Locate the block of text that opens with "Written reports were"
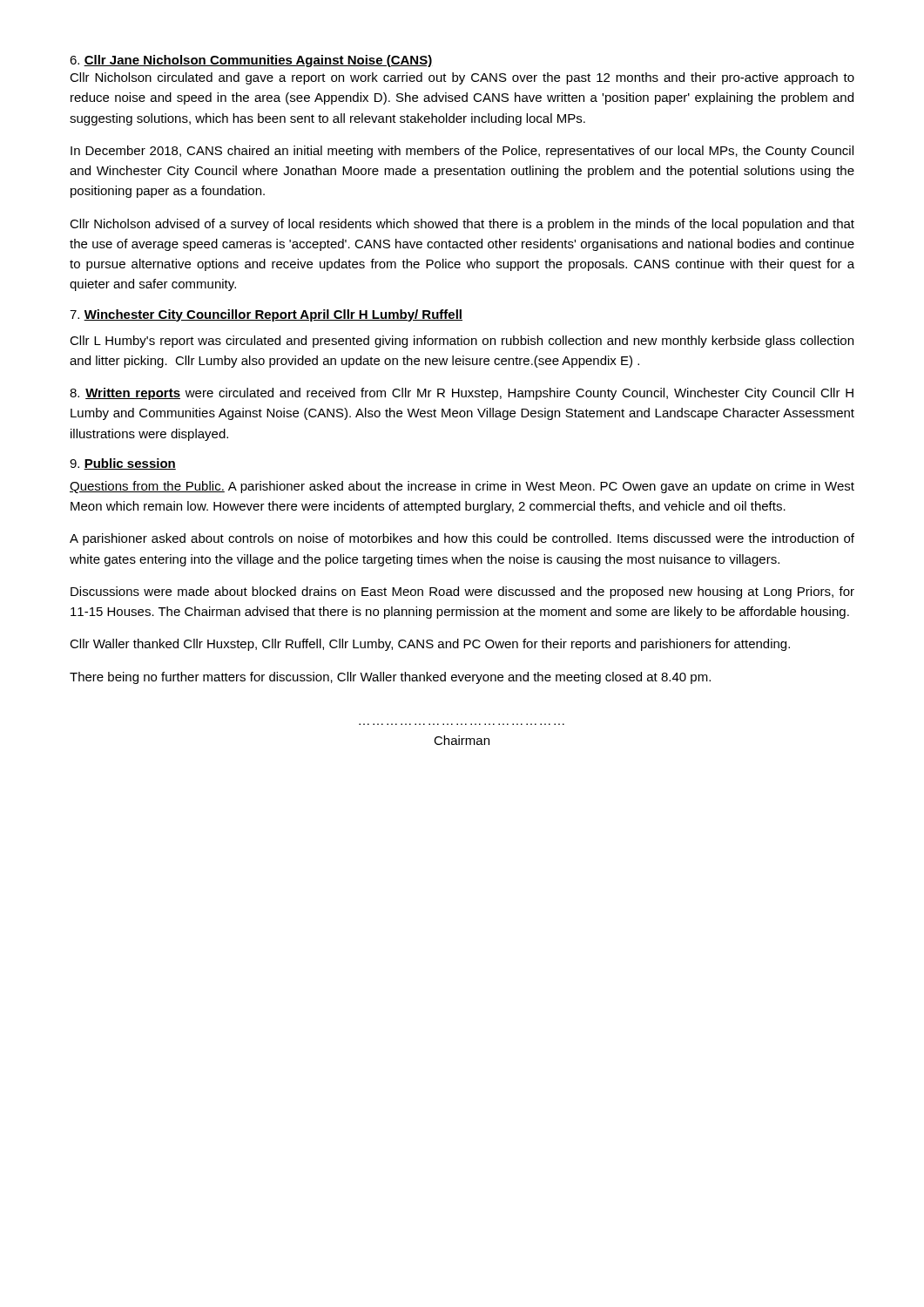This screenshot has height=1307, width=924. click(x=462, y=413)
